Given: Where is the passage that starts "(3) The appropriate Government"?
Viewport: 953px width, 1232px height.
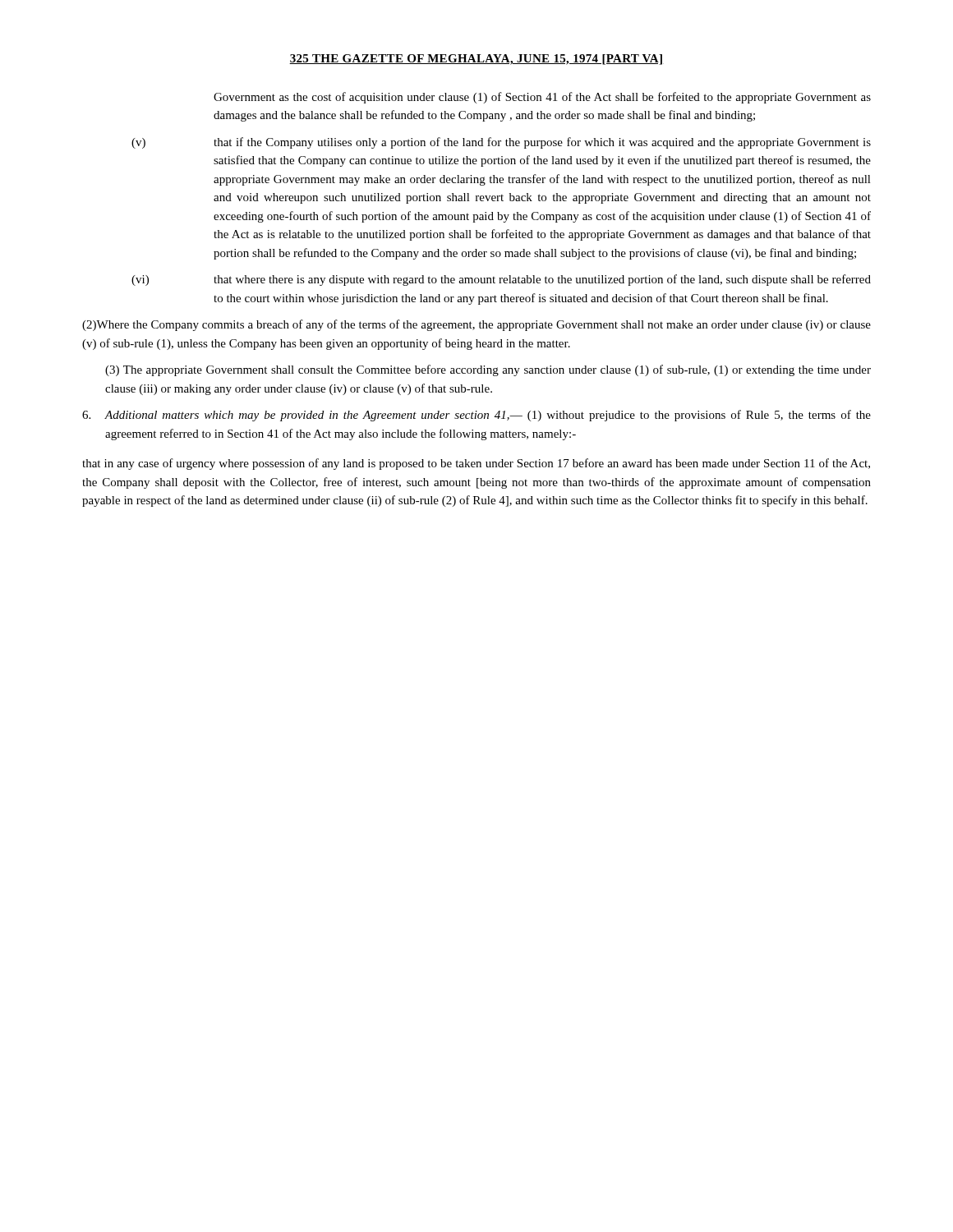Looking at the screenshot, I should (476, 379).
